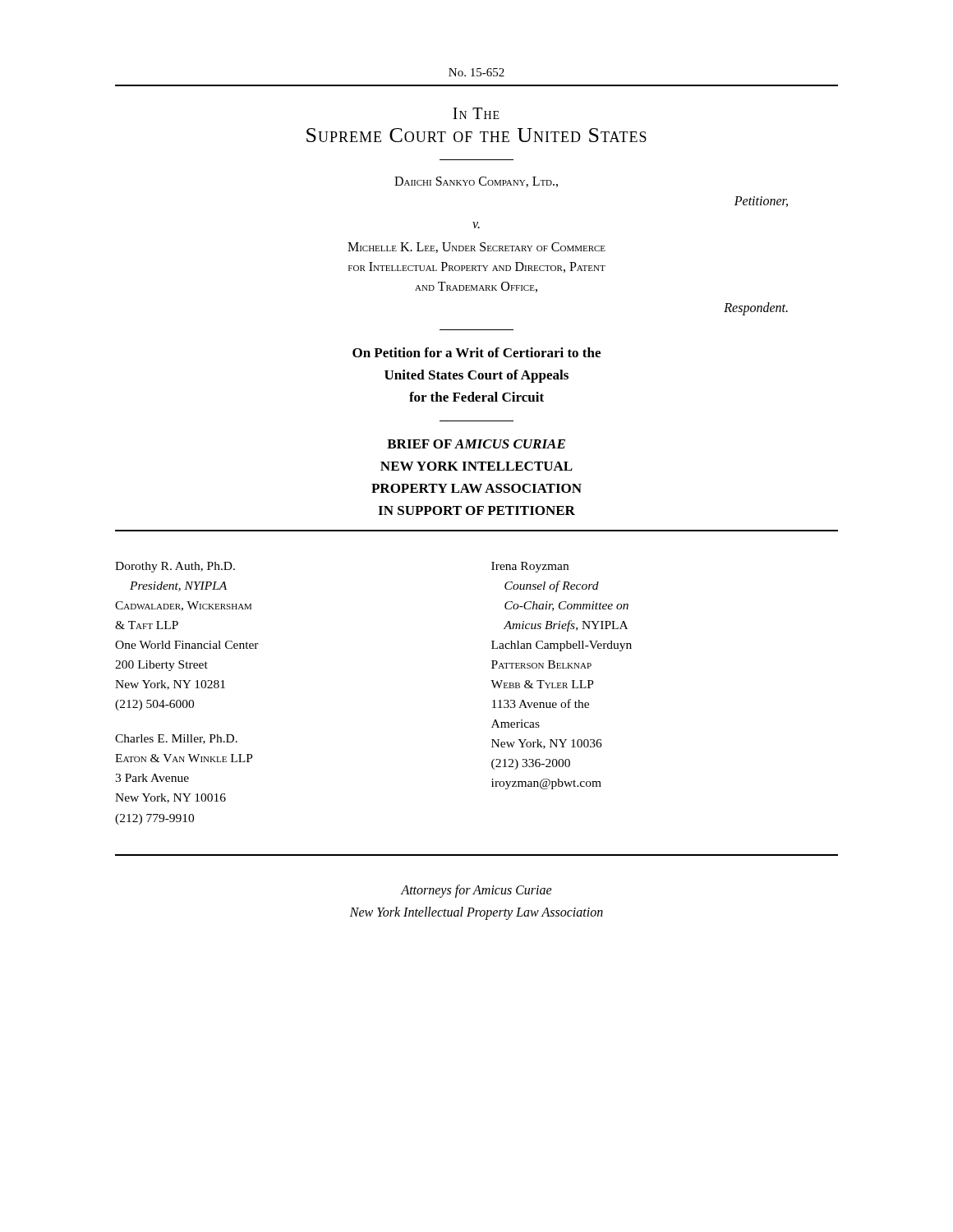This screenshot has height=1232, width=953.
Task: Click on the block starting "Daiichi Sankyo Company, Ltd.,"
Action: [476, 246]
